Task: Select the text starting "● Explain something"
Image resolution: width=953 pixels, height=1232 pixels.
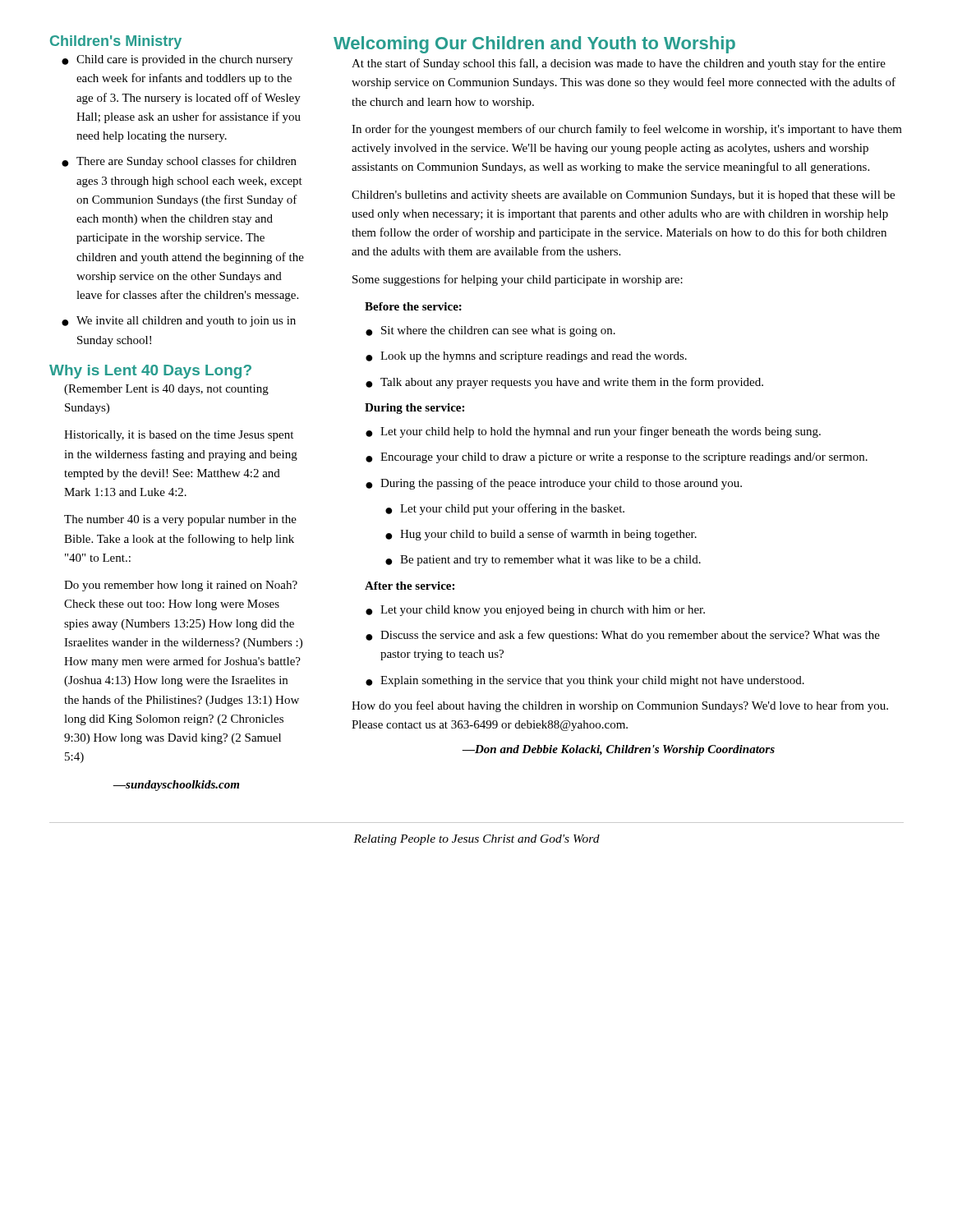Action: click(x=585, y=680)
